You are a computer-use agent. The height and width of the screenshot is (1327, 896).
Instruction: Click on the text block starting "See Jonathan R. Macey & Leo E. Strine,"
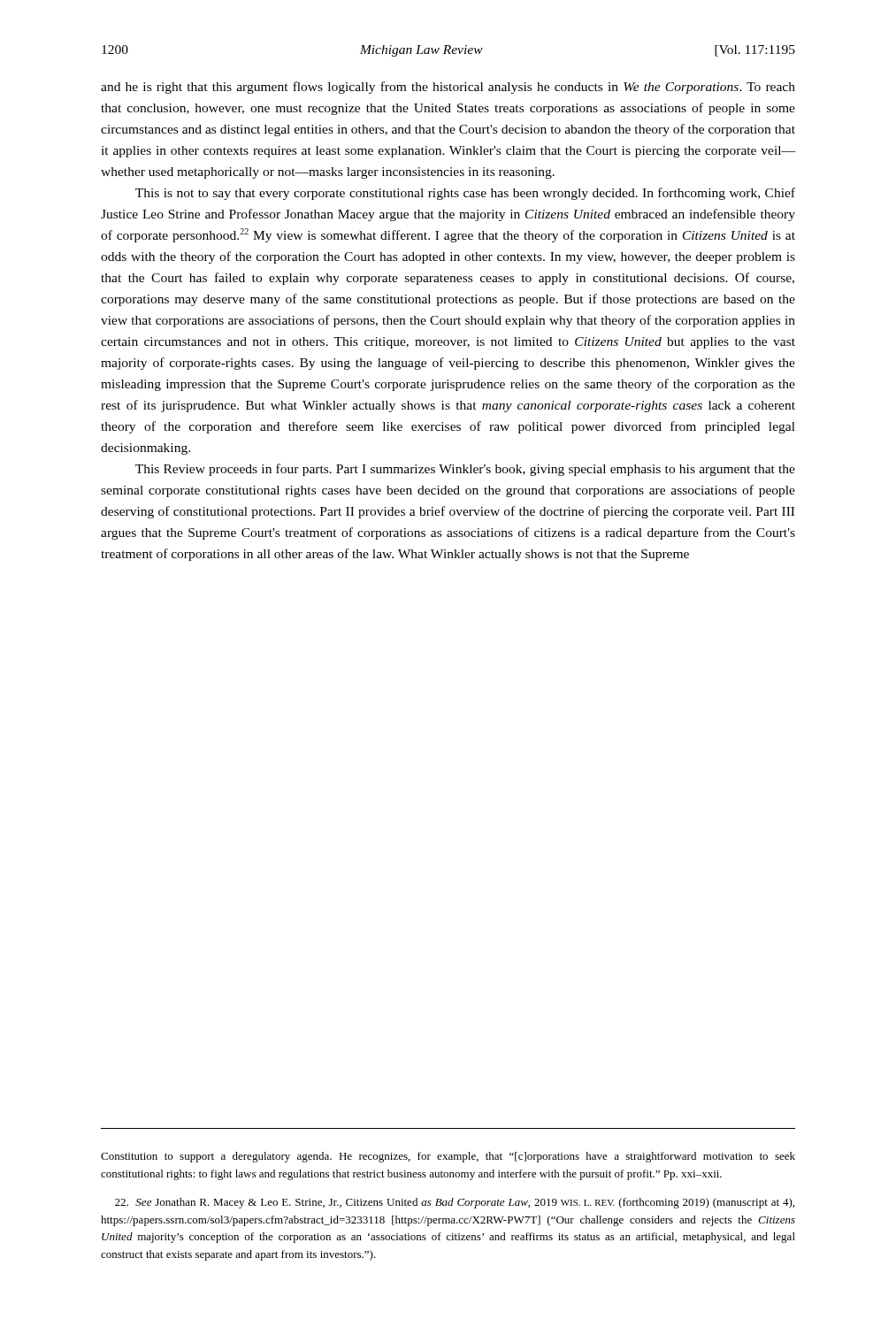448,1228
